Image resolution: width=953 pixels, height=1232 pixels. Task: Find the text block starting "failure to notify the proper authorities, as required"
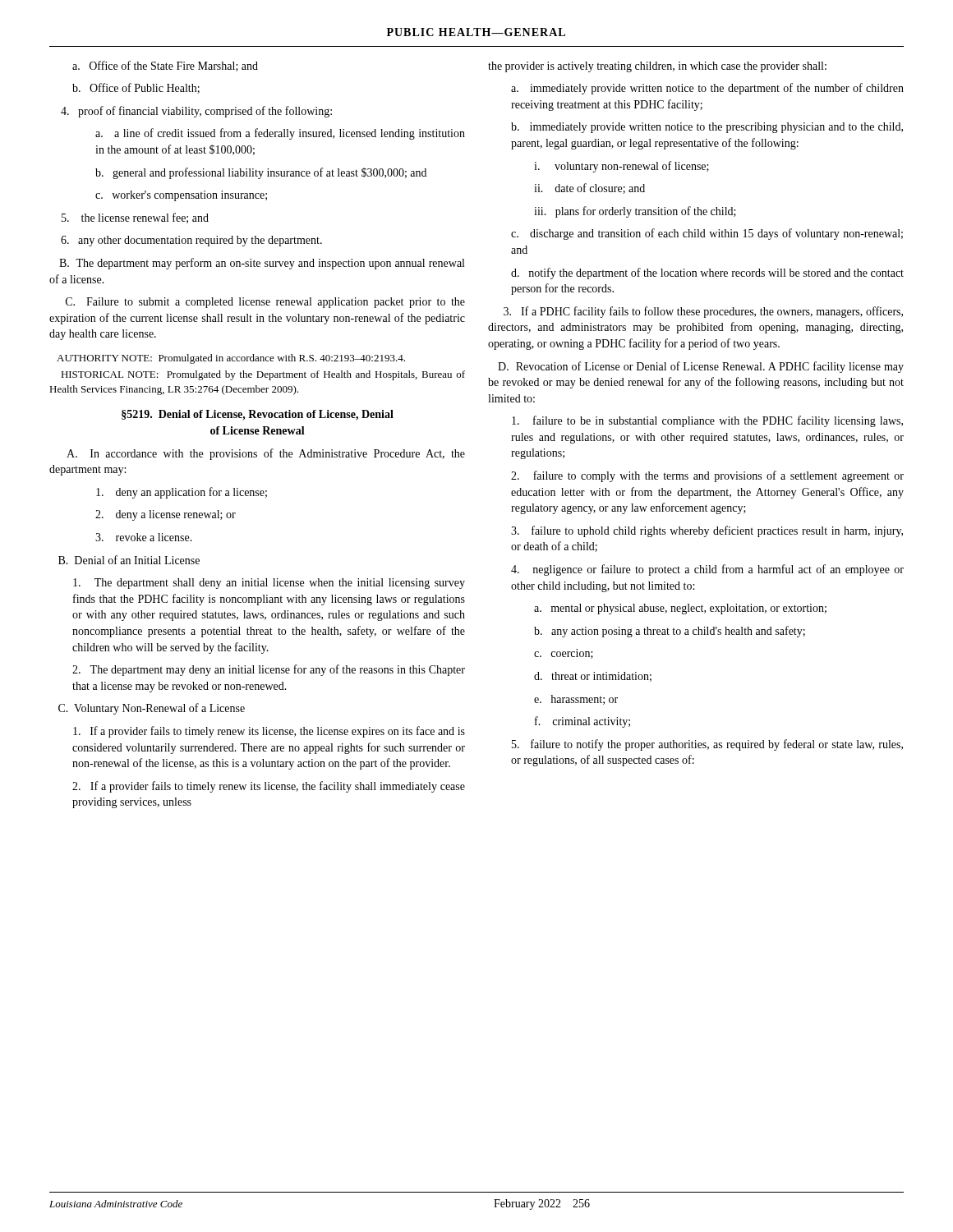(x=707, y=752)
